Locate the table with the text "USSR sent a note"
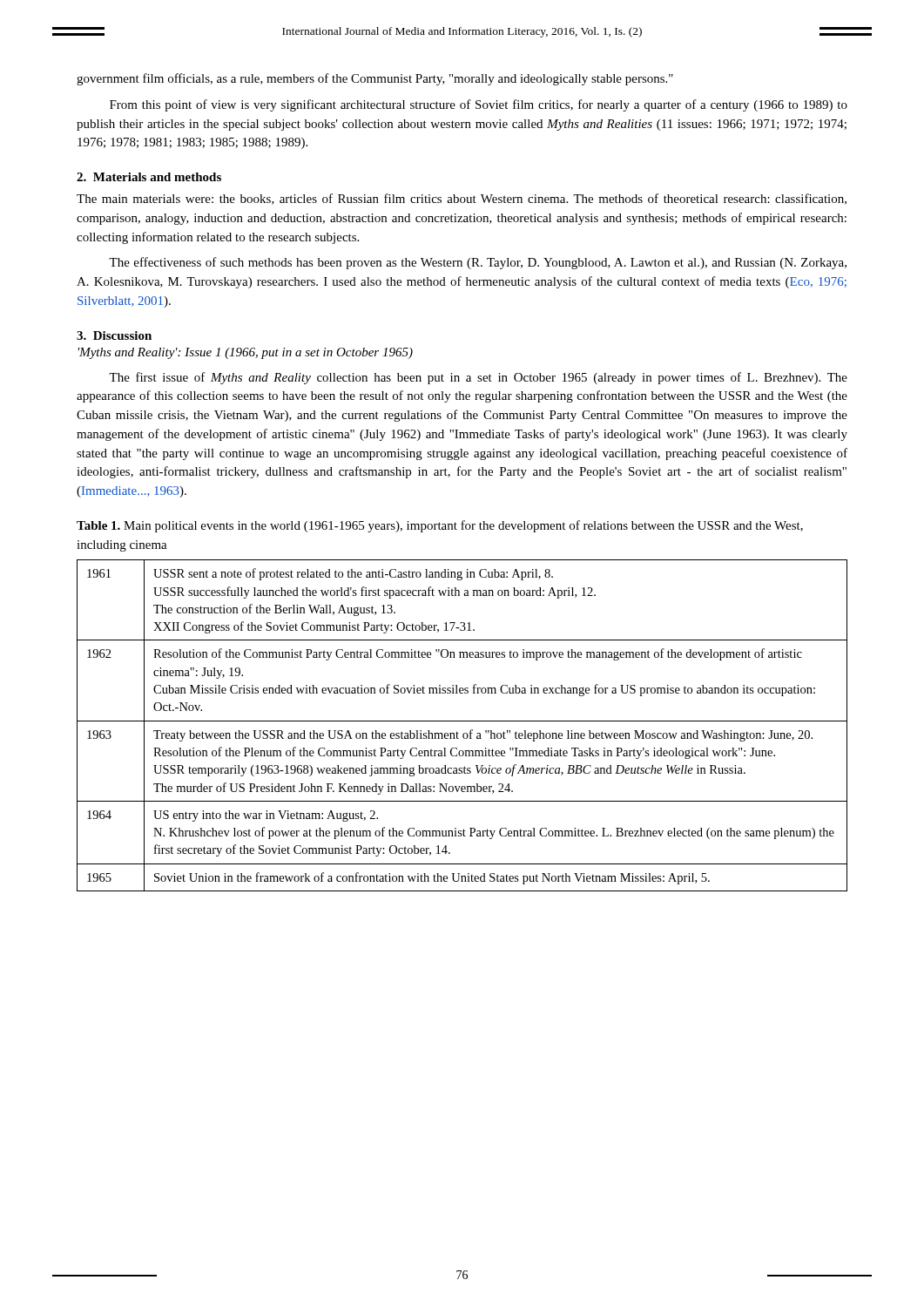 pos(462,726)
